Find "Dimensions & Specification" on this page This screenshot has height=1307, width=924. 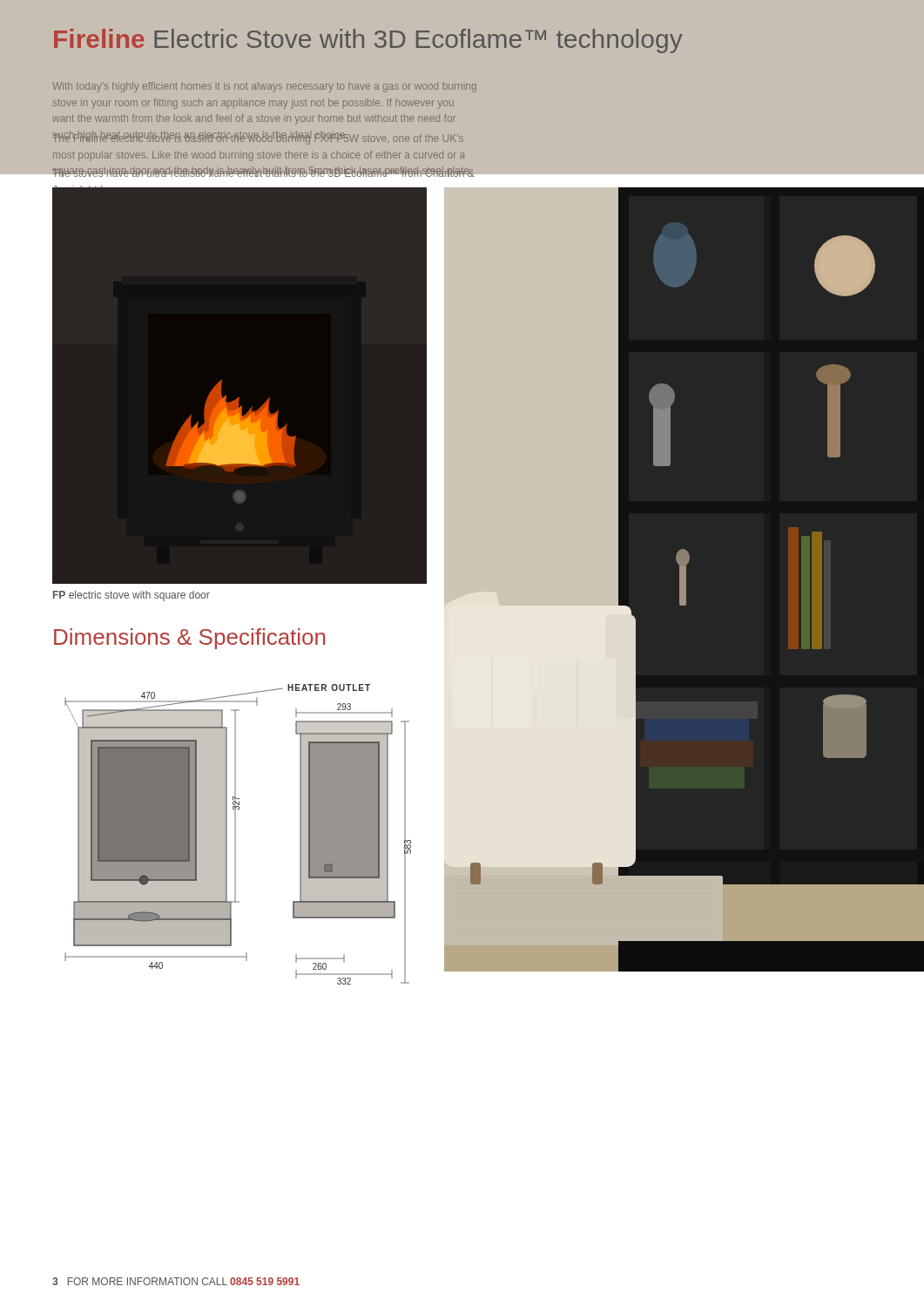click(x=189, y=637)
